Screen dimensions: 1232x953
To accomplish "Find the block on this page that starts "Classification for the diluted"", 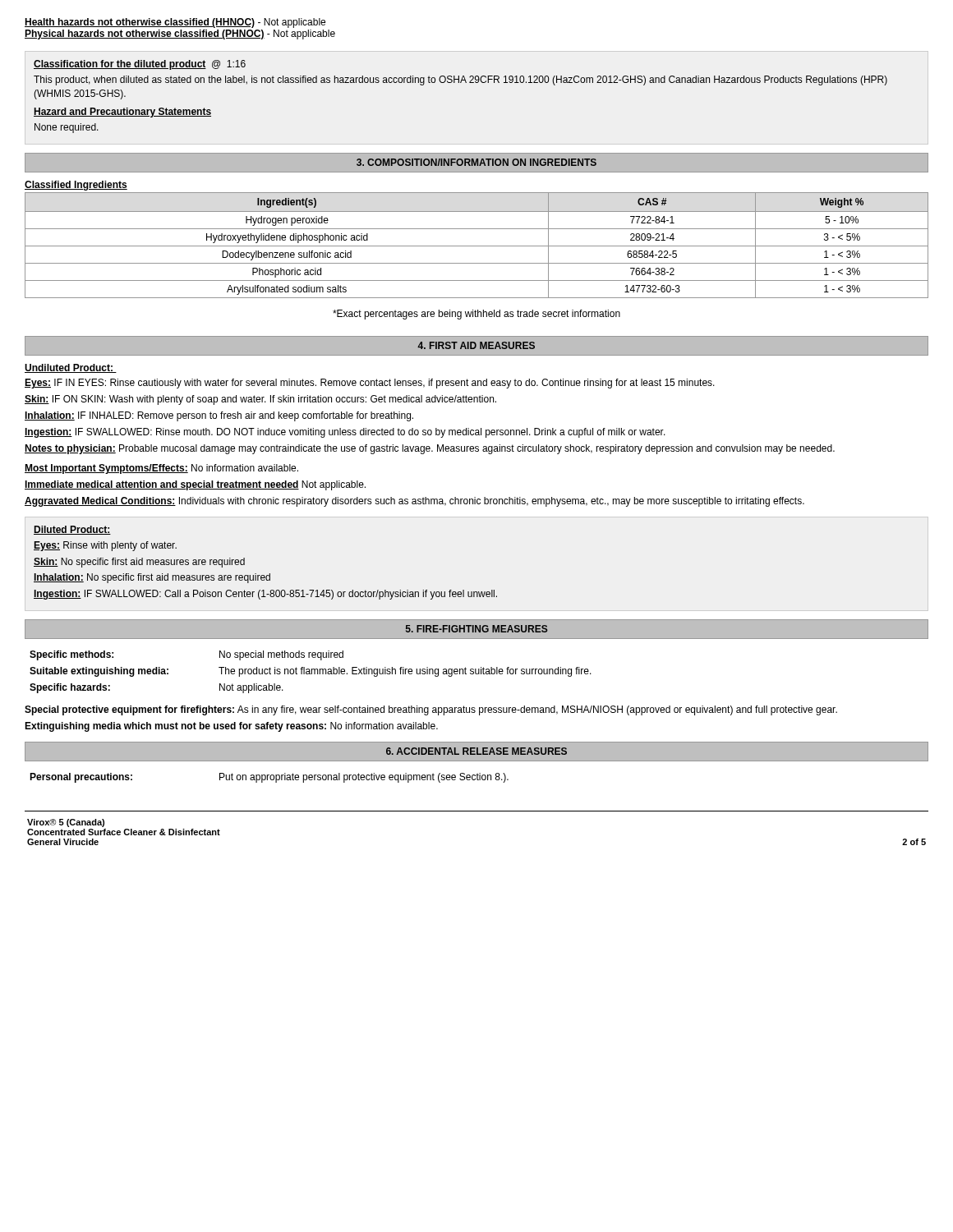I will (x=140, y=65).
